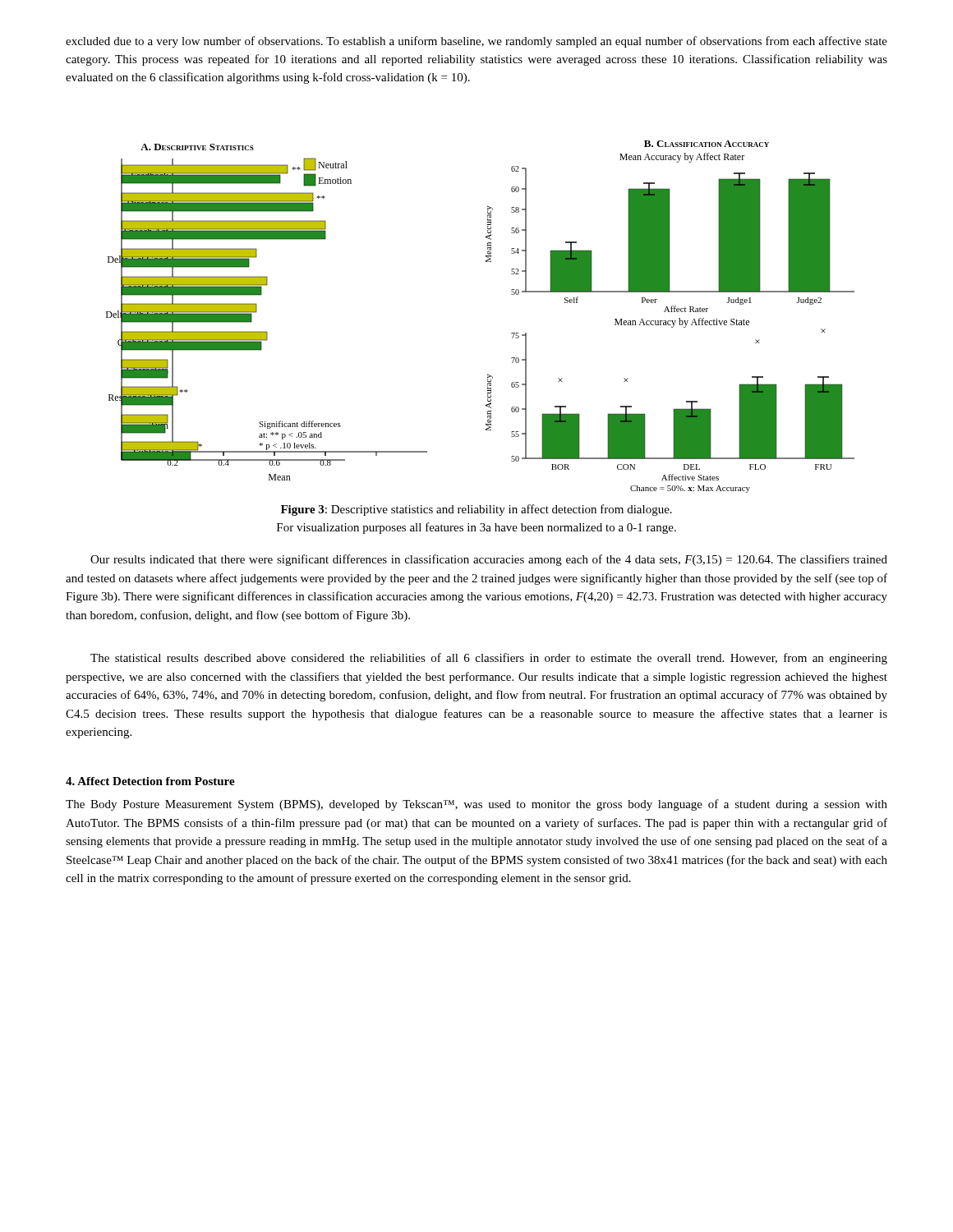Image resolution: width=953 pixels, height=1232 pixels.
Task: Navigate to the text starting "excluded due to a very low number"
Action: point(476,59)
